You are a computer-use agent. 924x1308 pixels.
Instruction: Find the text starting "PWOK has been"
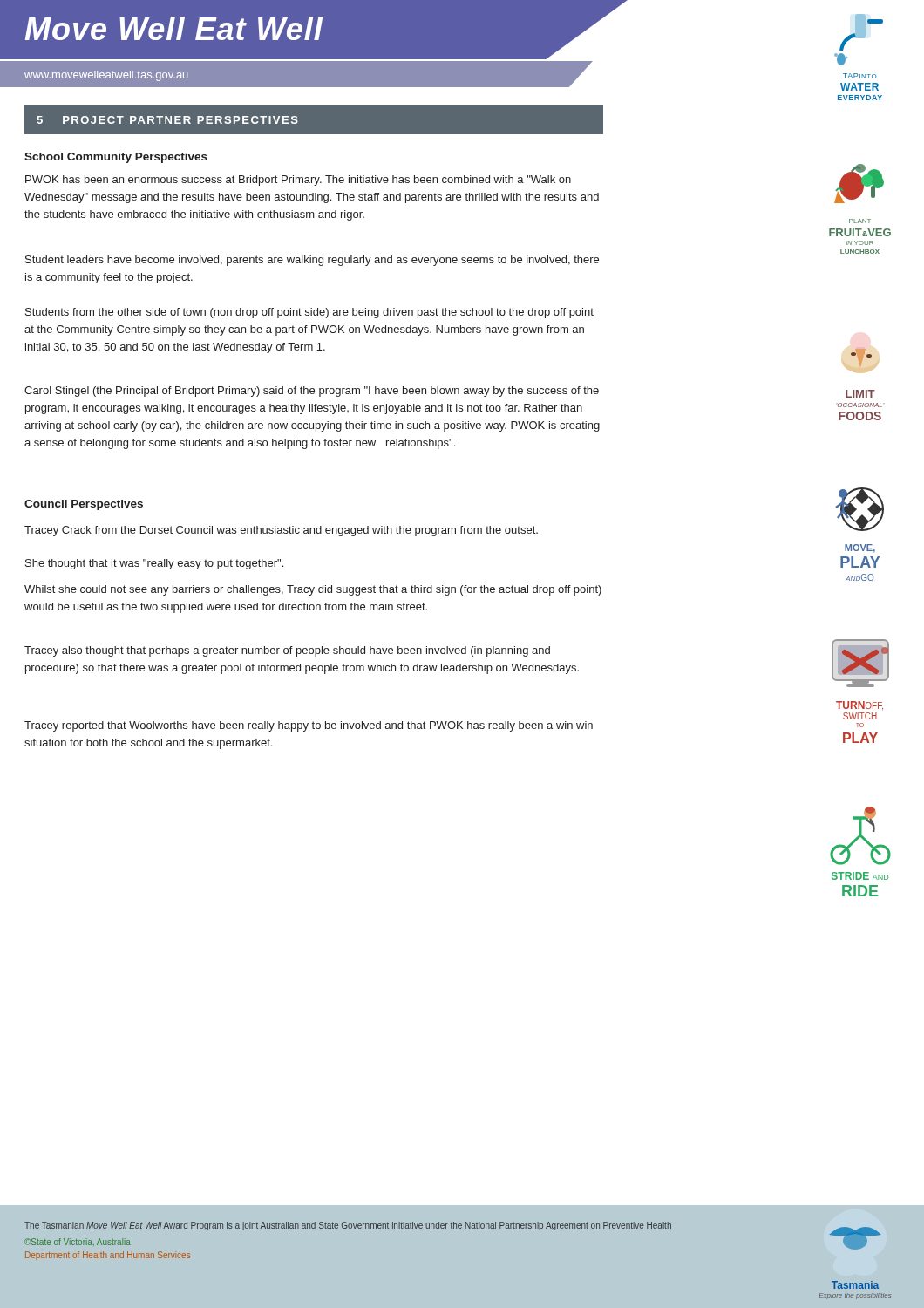click(314, 197)
